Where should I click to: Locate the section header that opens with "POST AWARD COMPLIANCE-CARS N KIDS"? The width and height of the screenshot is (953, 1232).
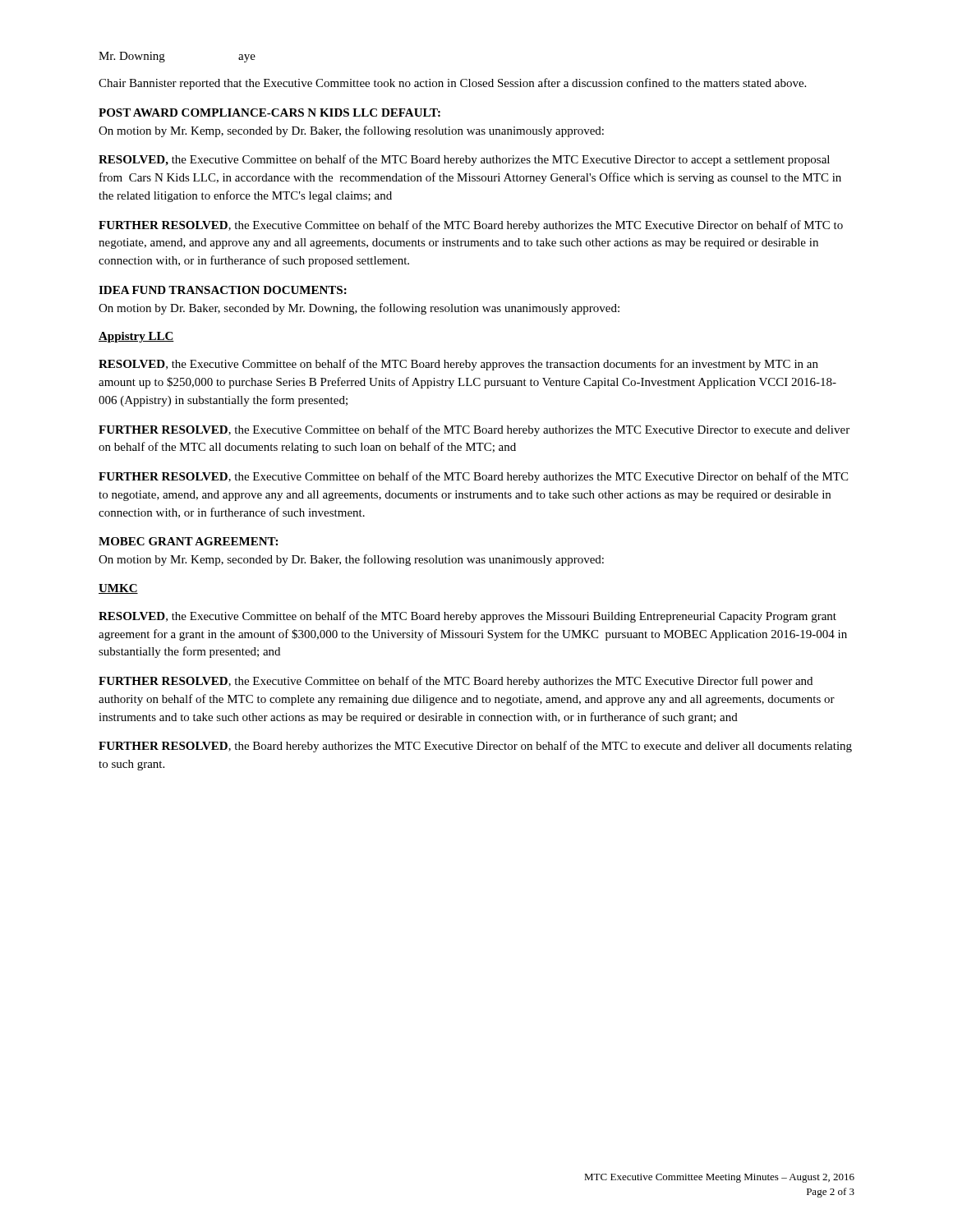coord(476,122)
